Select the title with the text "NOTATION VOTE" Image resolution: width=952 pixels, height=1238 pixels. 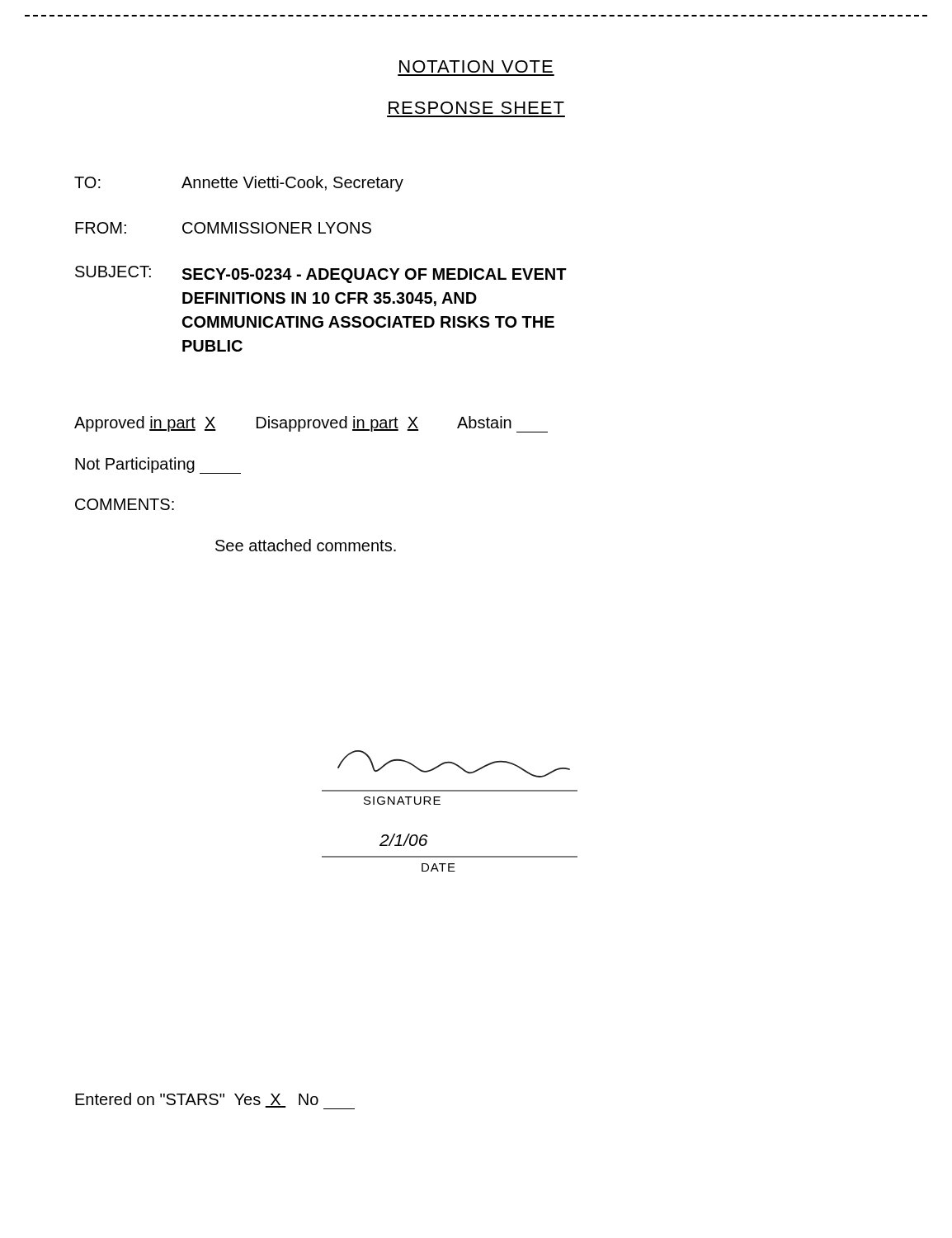tap(476, 66)
